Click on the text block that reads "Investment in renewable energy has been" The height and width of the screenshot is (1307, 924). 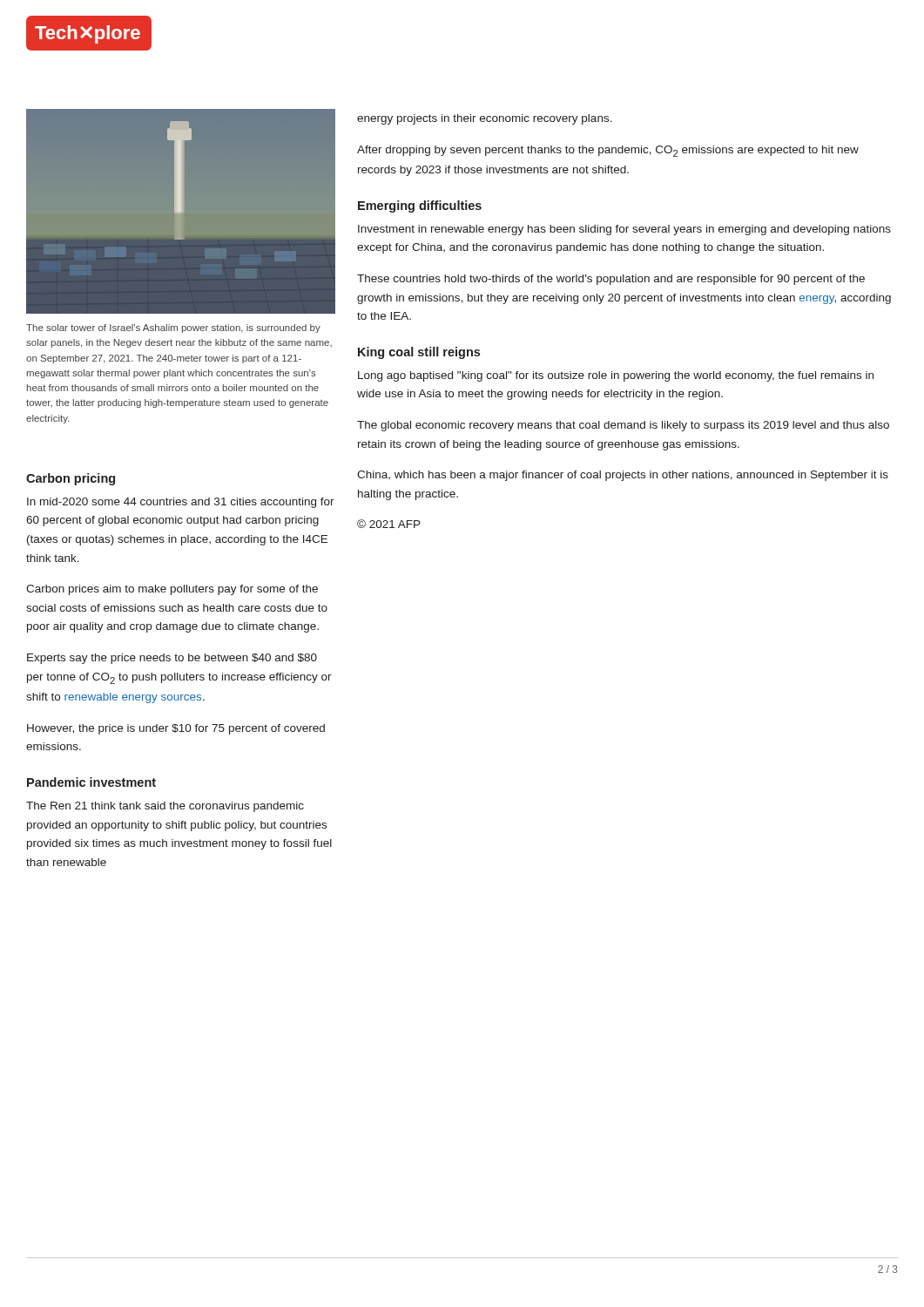pyautogui.click(x=624, y=238)
